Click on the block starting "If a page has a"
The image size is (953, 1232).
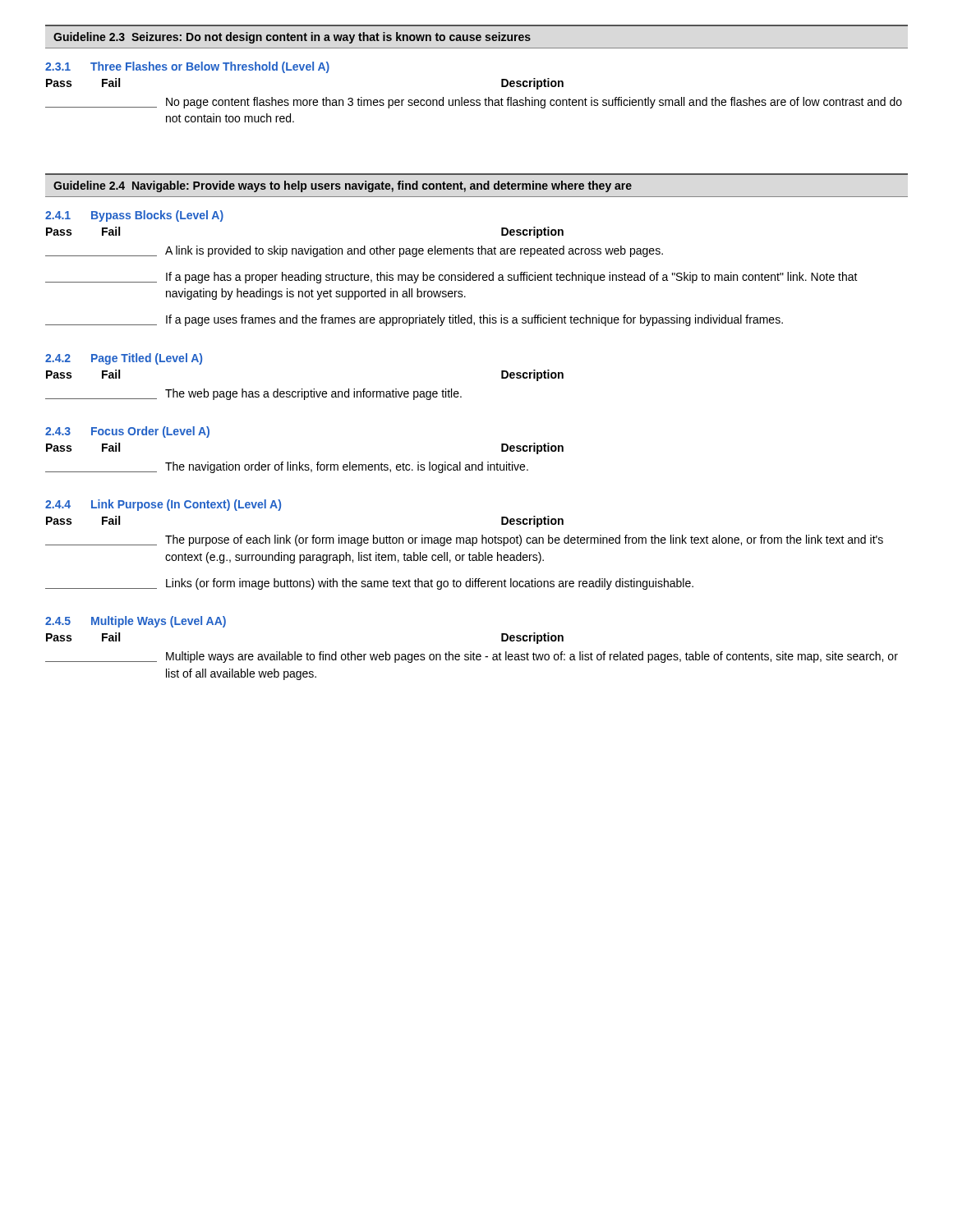[x=476, y=285]
